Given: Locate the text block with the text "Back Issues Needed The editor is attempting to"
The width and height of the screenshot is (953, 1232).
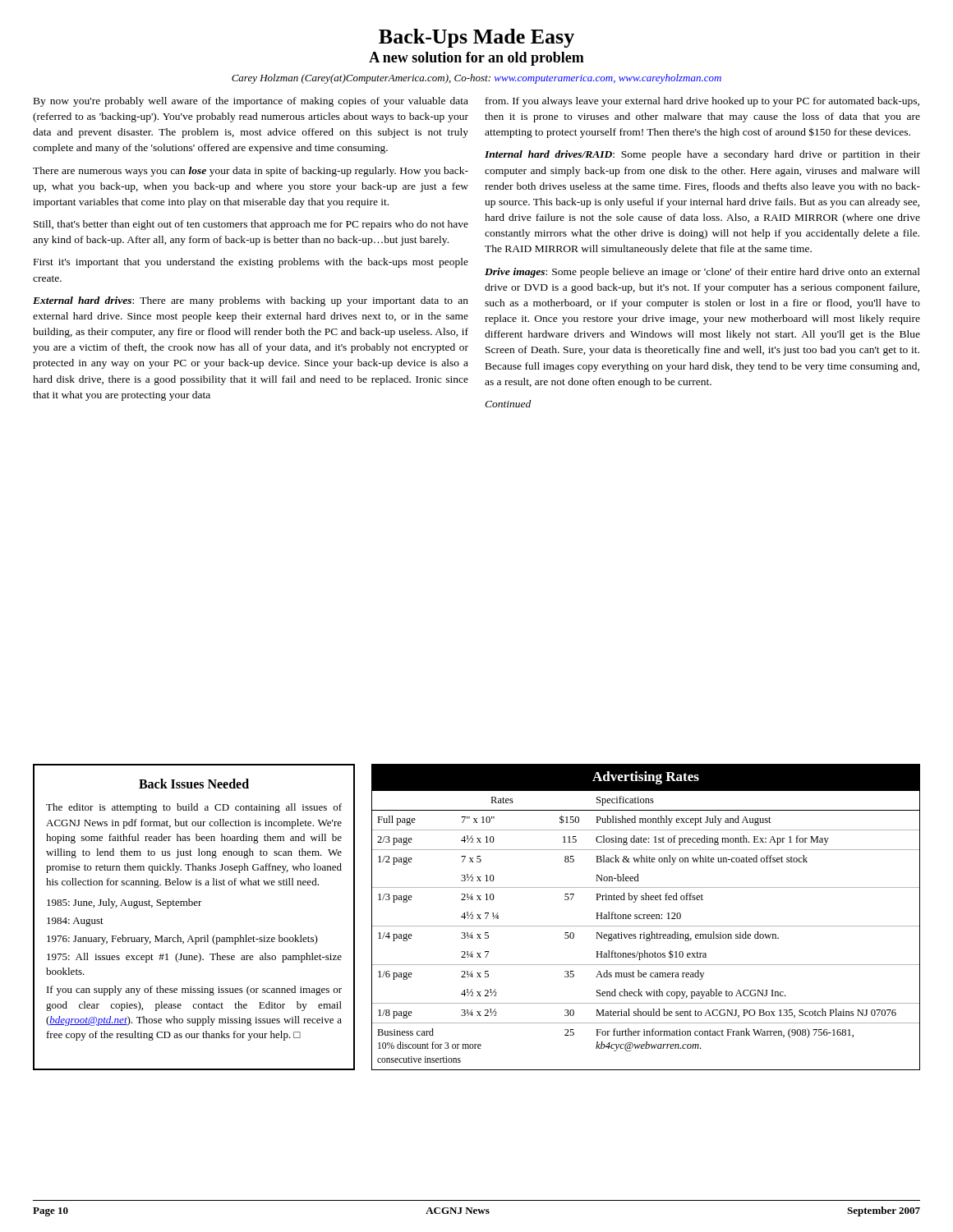Looking at the screenshot, I should (x=194, y=909).
